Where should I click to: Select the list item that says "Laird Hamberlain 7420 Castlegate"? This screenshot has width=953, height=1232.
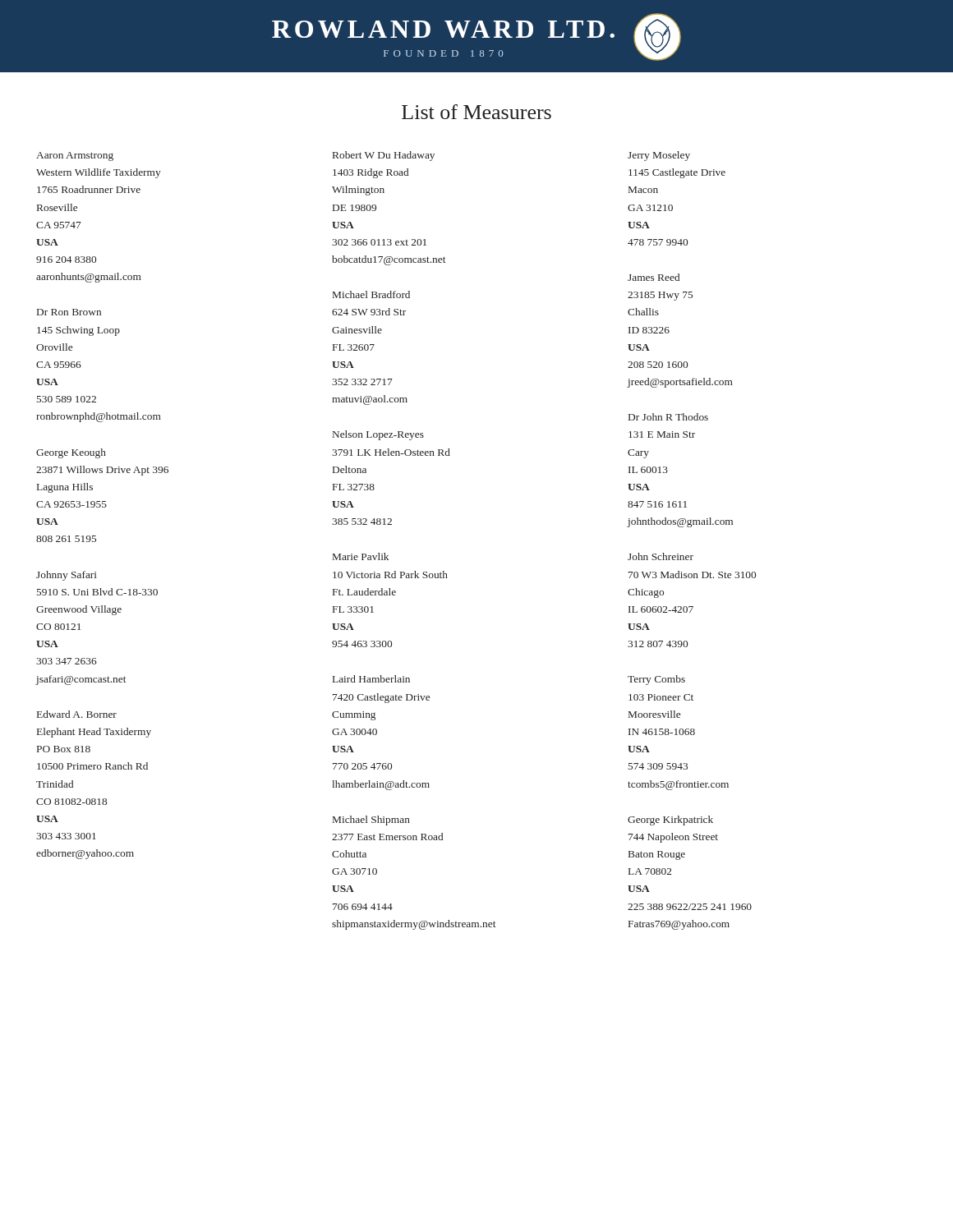coord(381,731)
